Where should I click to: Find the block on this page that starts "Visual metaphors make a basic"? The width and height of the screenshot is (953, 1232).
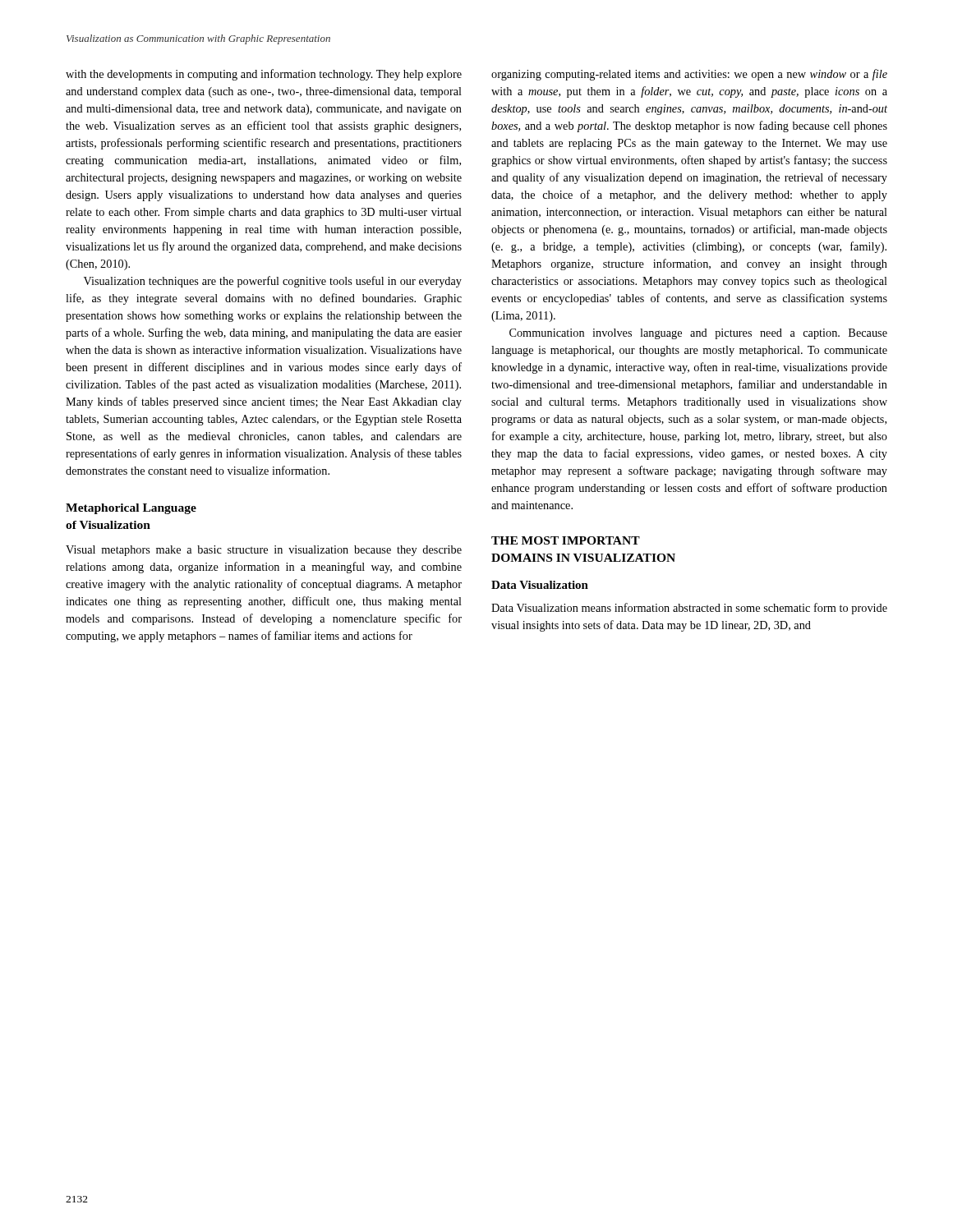click(x=264, y=593)
